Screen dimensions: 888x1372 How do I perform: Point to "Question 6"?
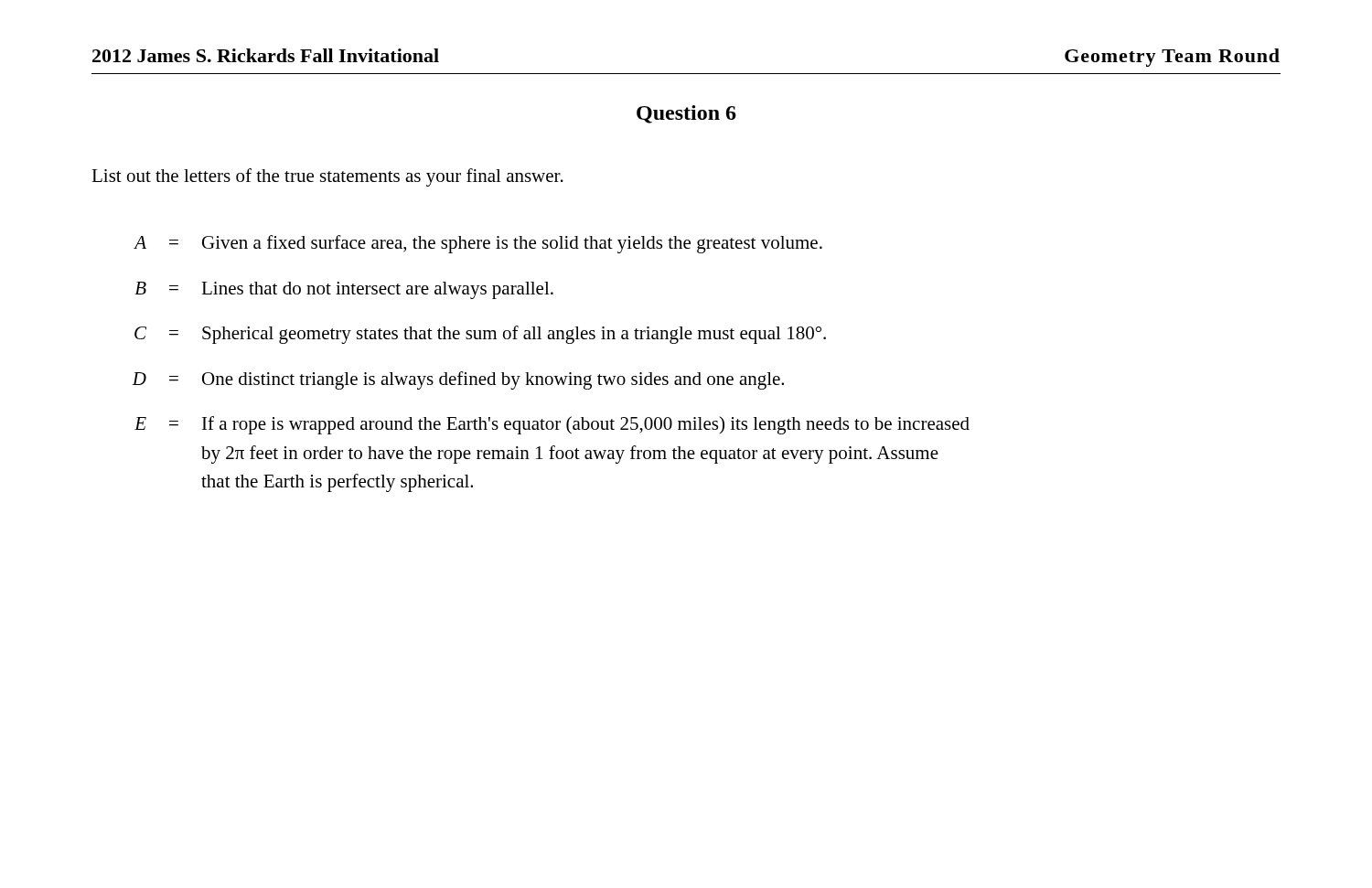click(686, 113)
